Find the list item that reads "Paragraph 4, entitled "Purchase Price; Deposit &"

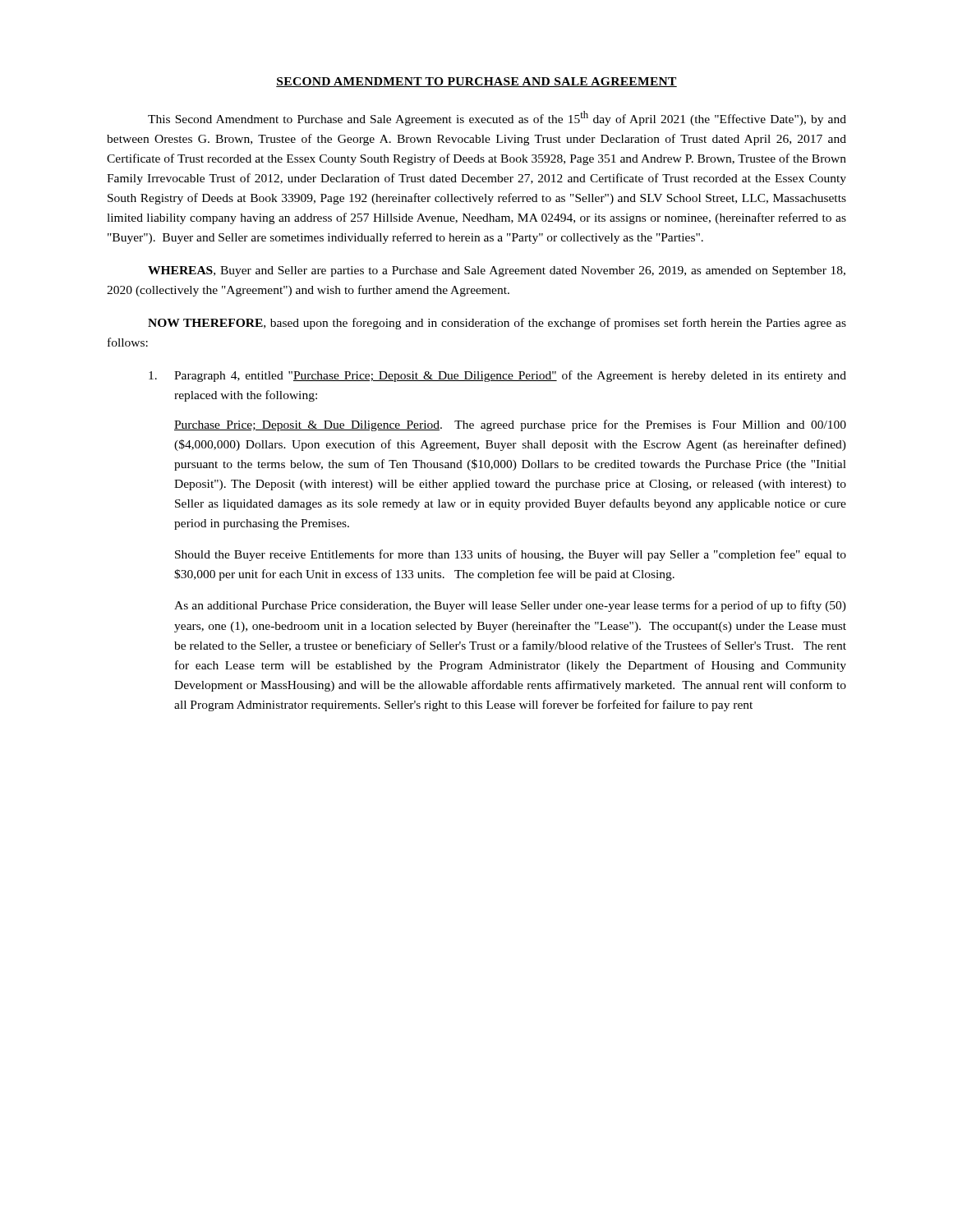tap(497, 385)
